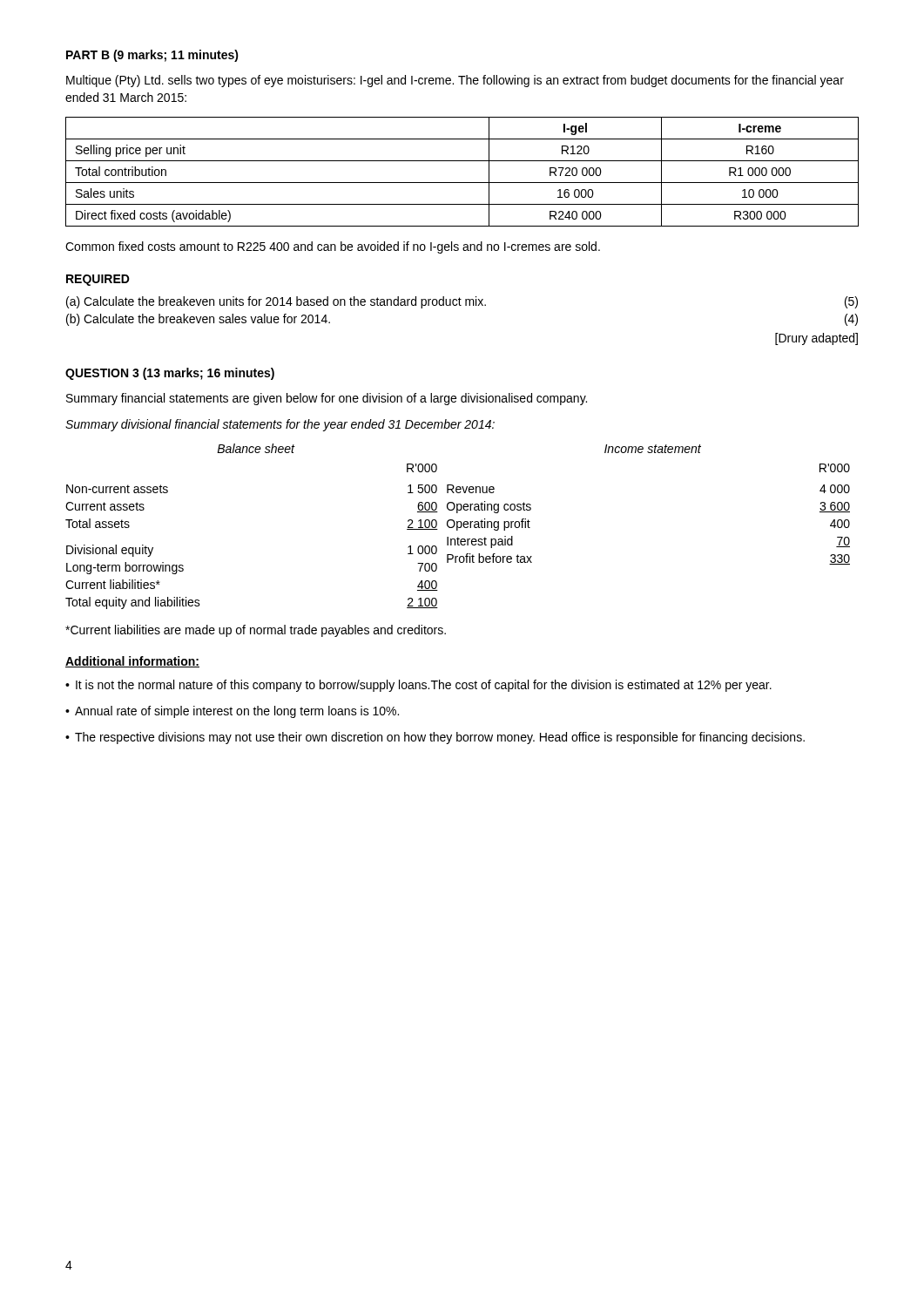Find the text block with the text "Multique (Pty) Ltd. sells"
This screenshot has width=924, height=1307.
click(x=455, y=89)
